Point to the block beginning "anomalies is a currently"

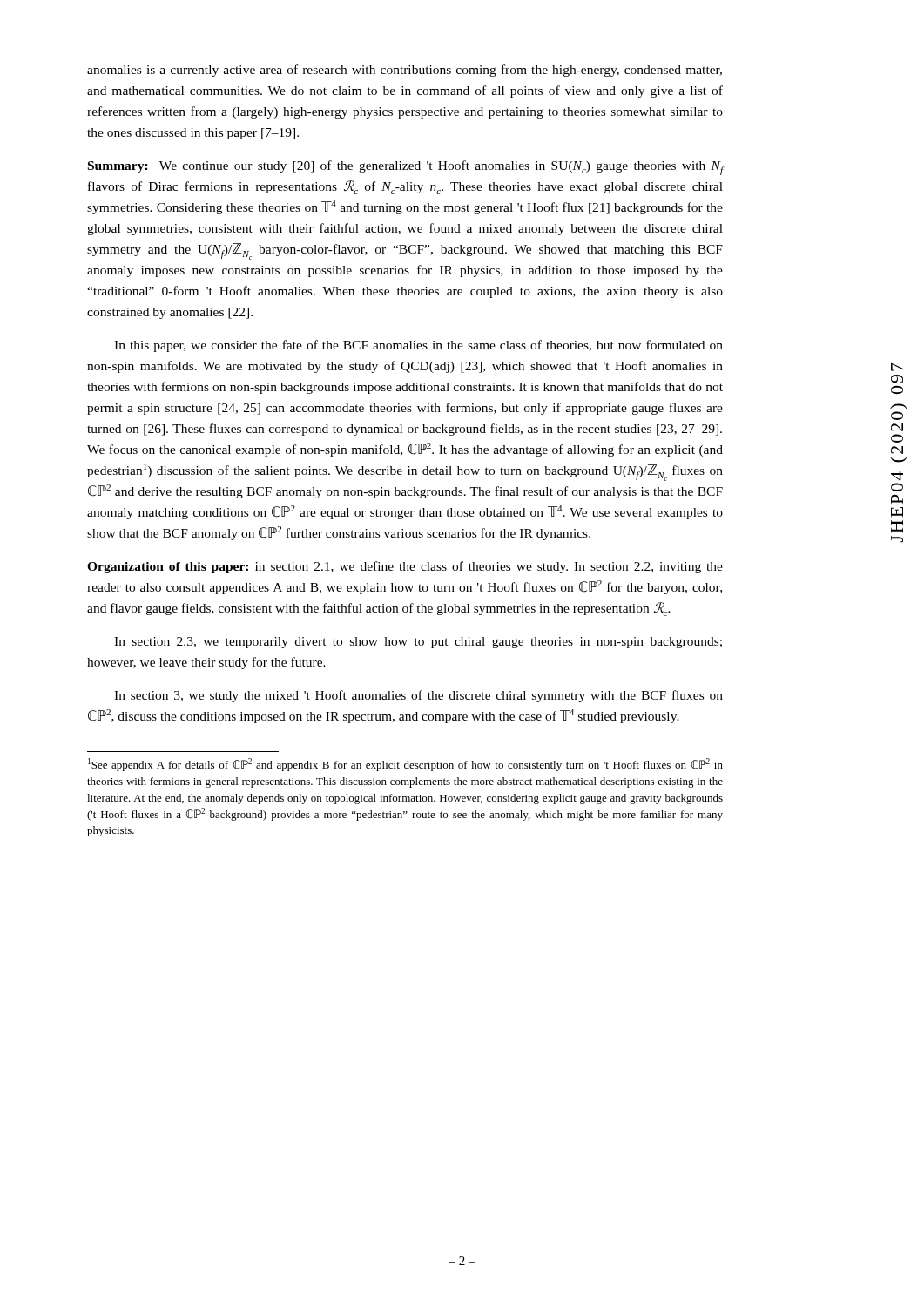405,101
